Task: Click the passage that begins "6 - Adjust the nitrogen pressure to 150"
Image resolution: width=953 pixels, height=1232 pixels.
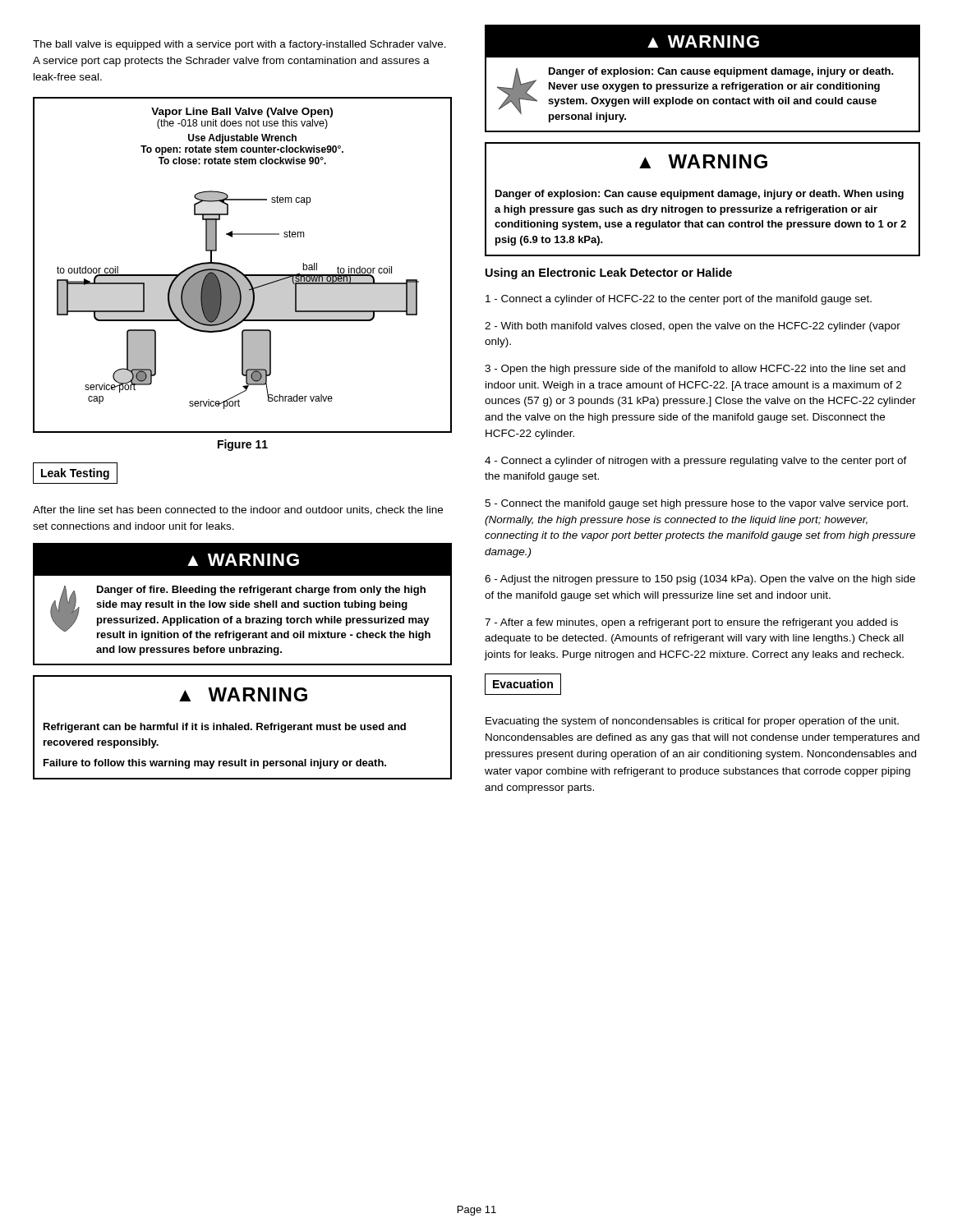Action: 702,587
